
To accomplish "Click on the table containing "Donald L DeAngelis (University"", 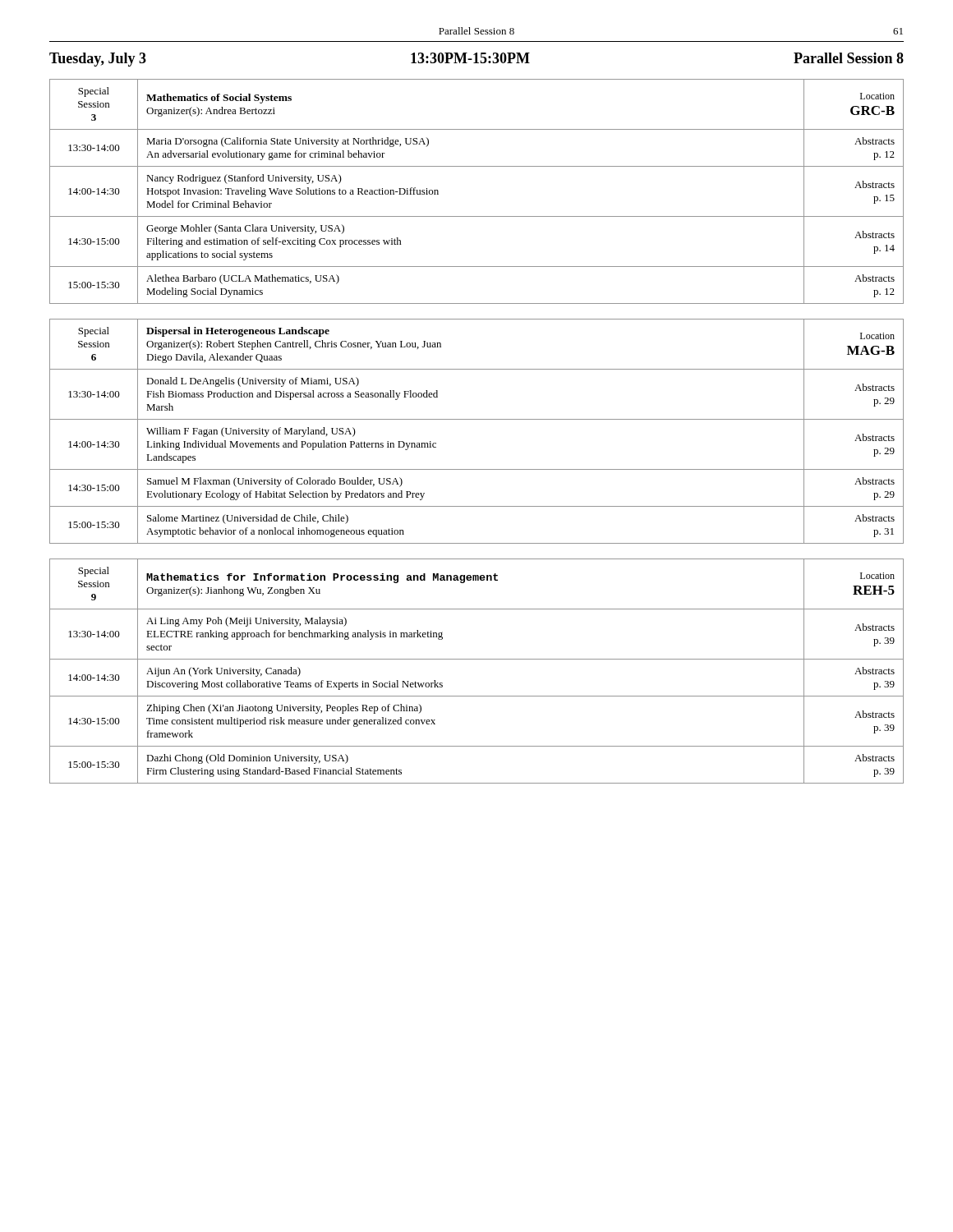I will (476, 431).
